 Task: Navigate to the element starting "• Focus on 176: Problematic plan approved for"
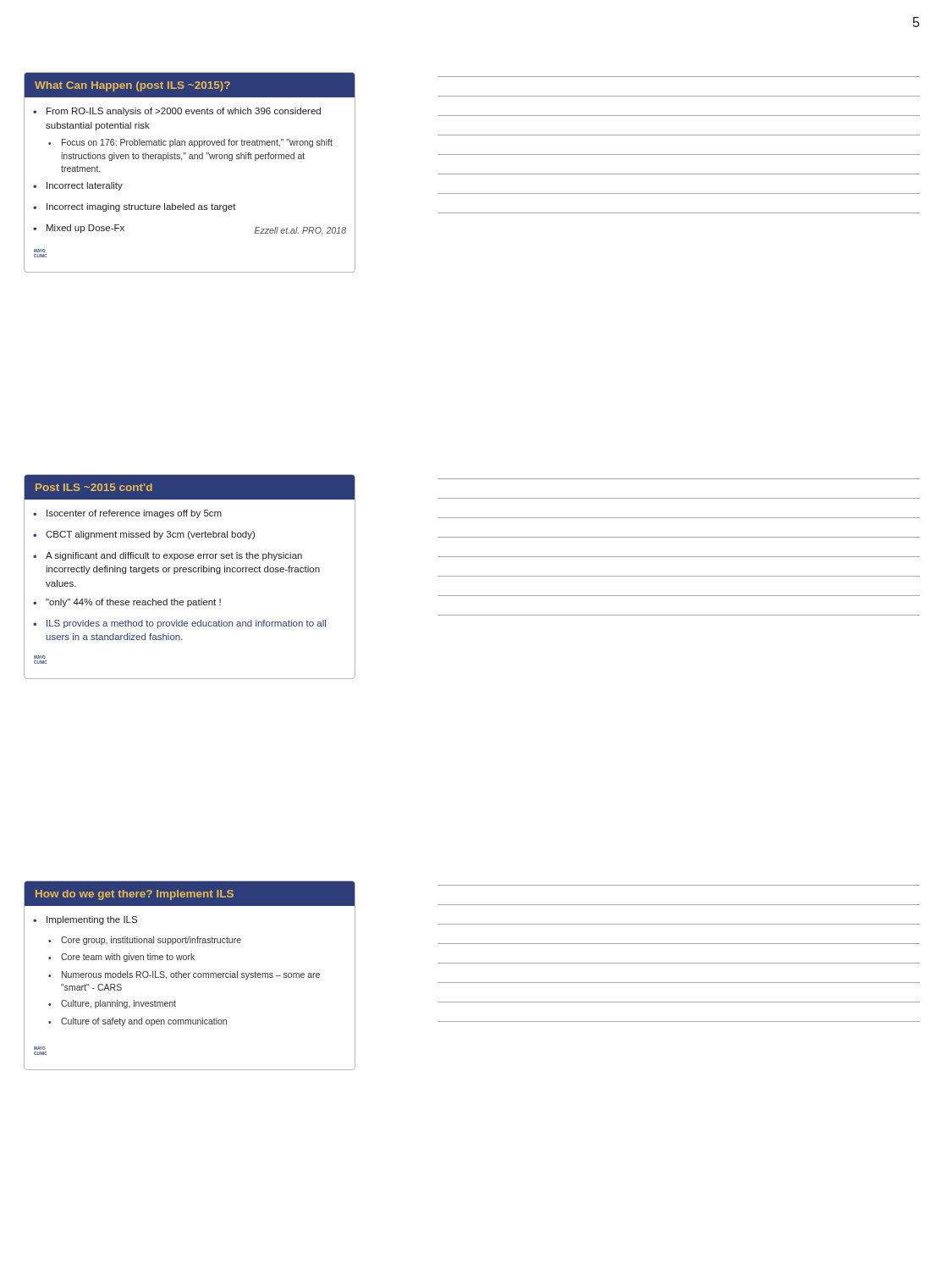pyautogui.click(x=197, y=156)
